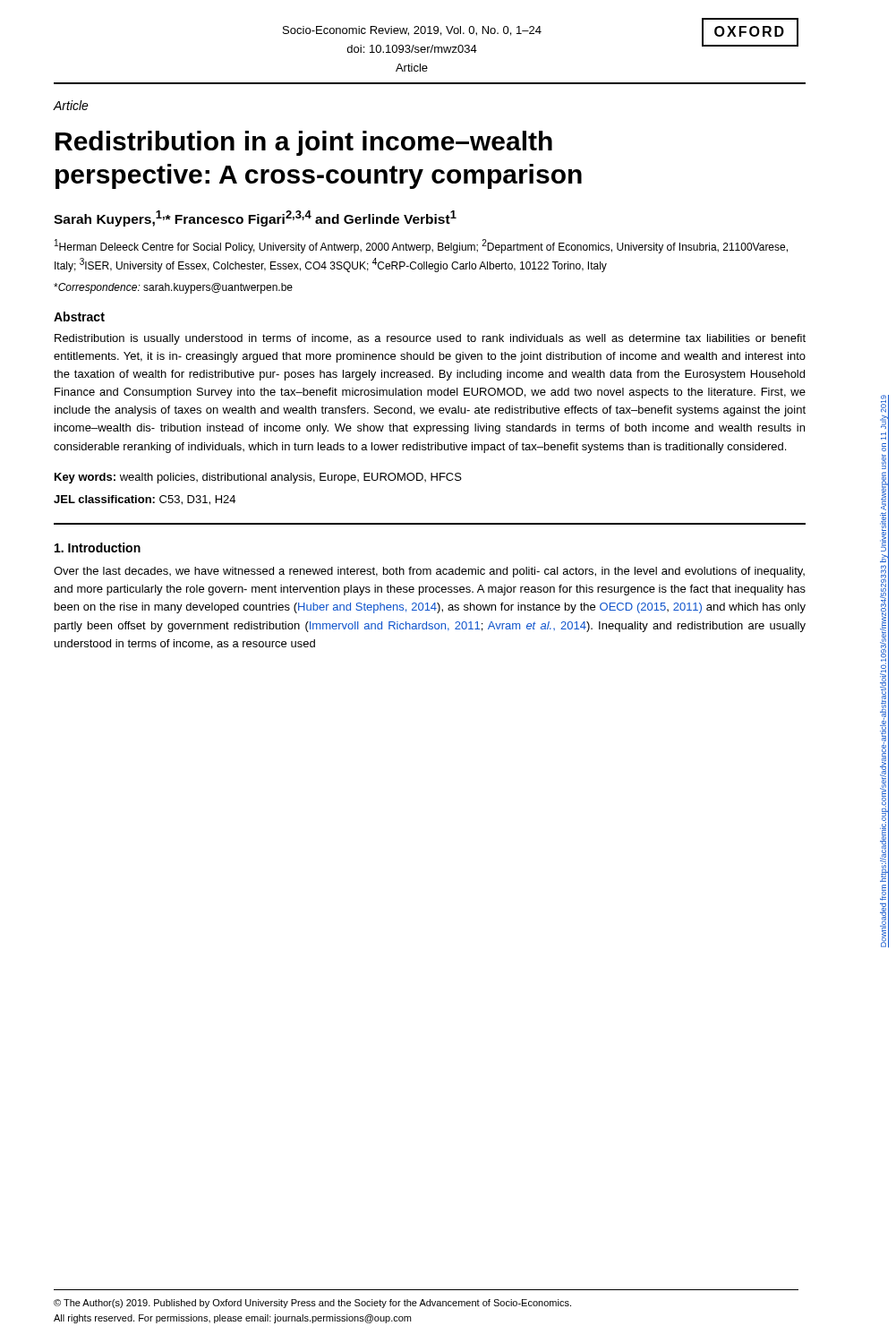Select the element starting "1. Introduction"
This screenshot has height=1343, width=896.
point(97,548)
